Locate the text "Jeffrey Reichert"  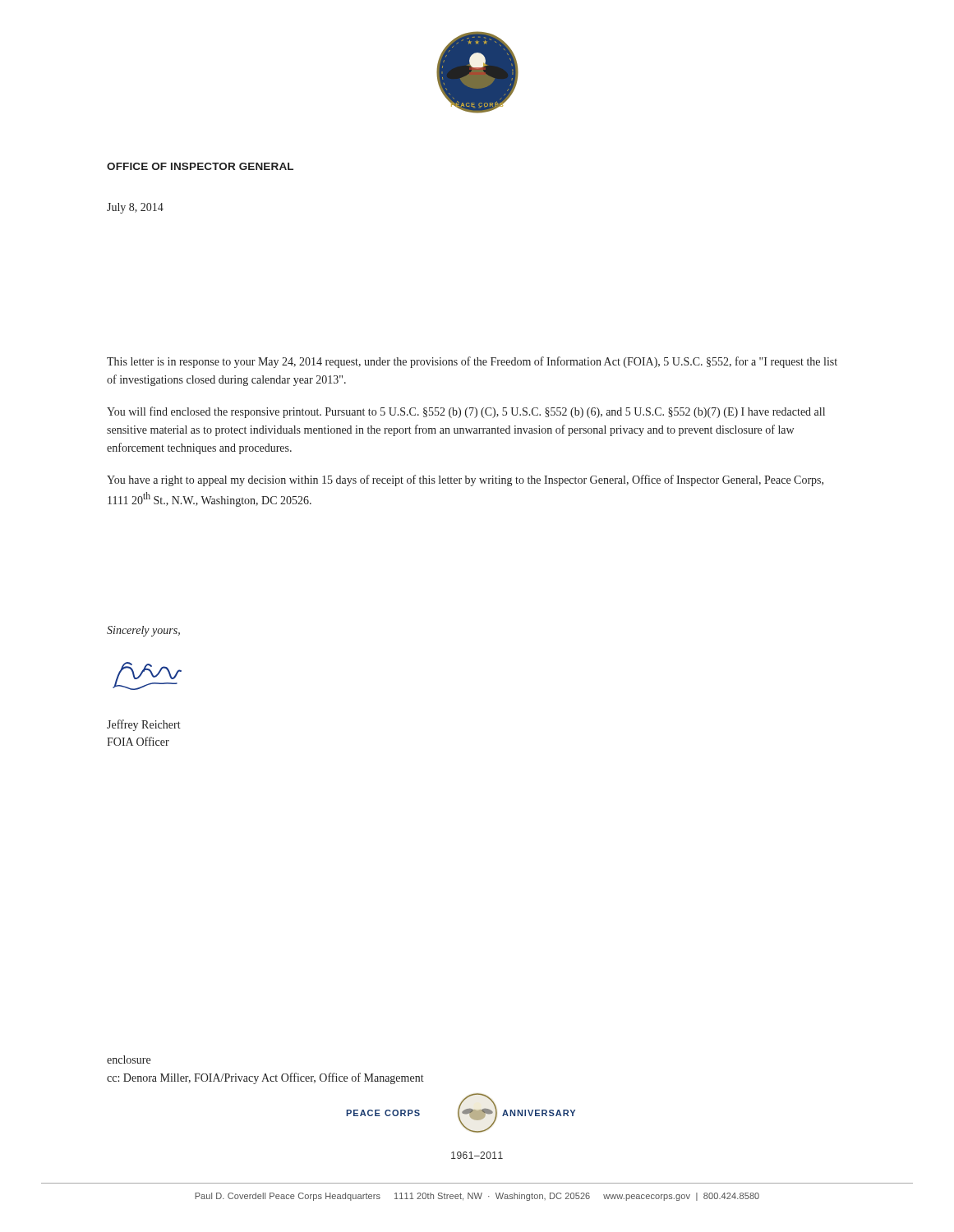144,725
